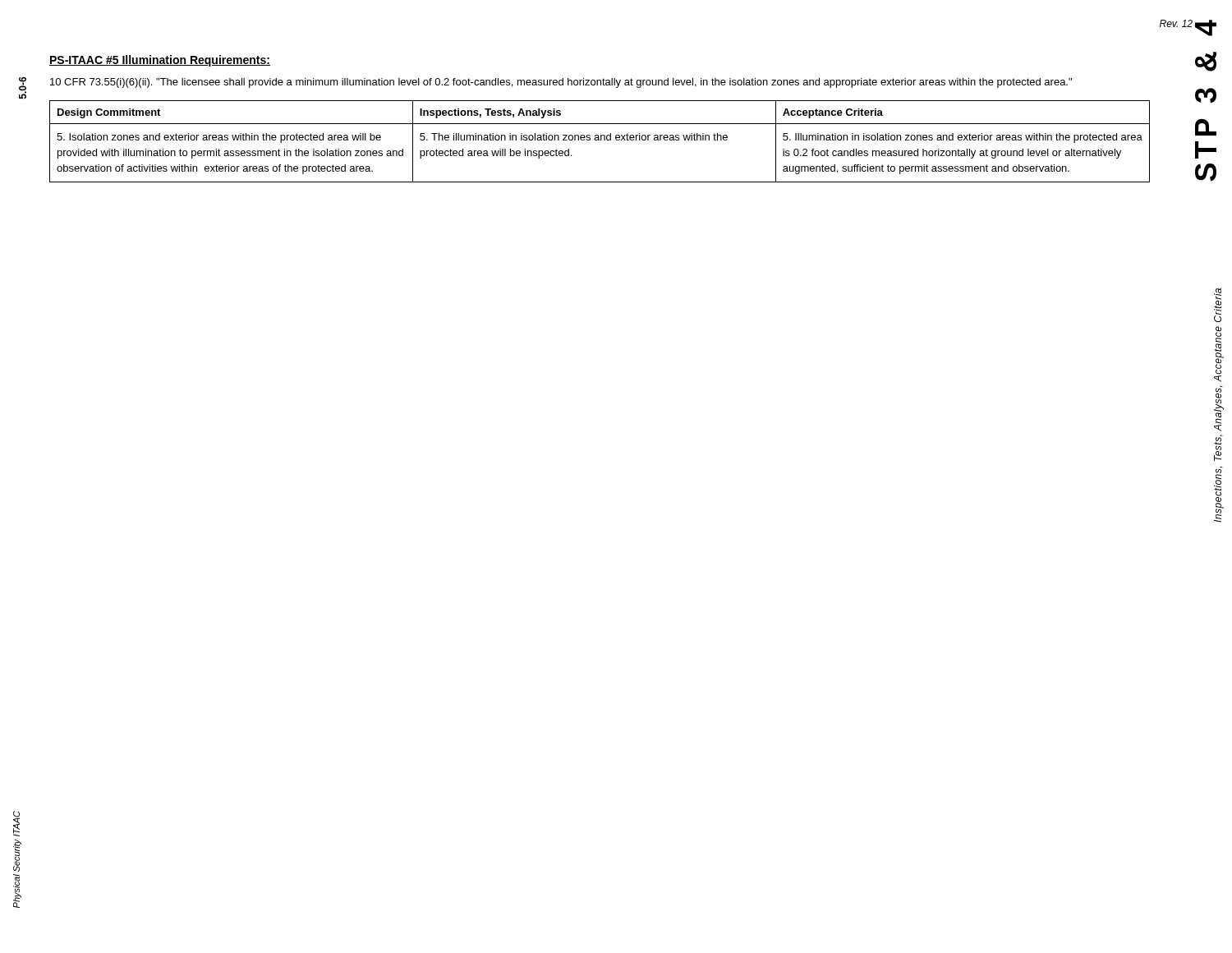The width and height of the screenshot is (1232, 953).
Task: Click on the table containing "5. Illumination in"
Action: tap(600, 141)
